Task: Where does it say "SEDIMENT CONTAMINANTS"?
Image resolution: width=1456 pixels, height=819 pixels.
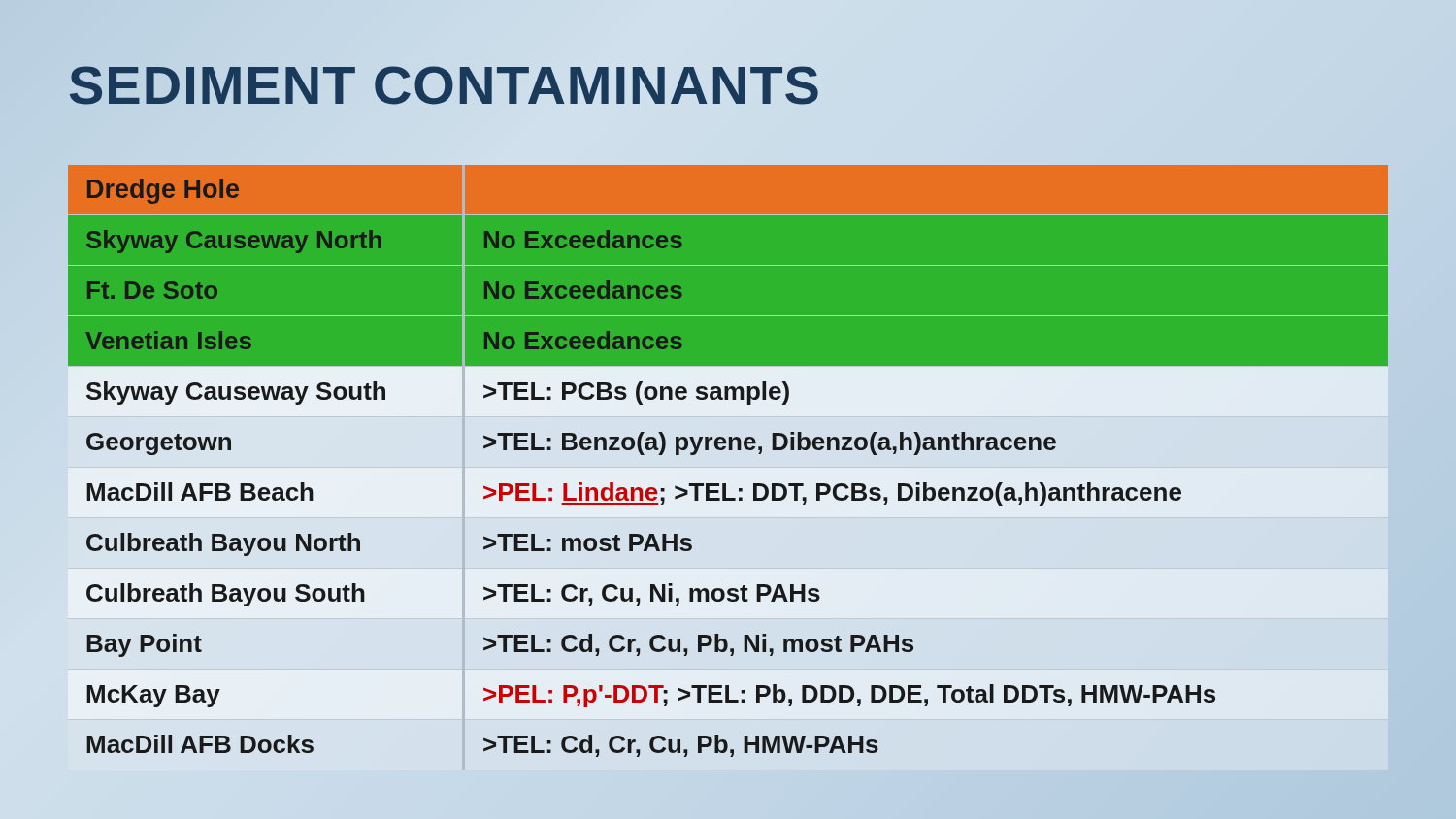Action: [445, 85]
